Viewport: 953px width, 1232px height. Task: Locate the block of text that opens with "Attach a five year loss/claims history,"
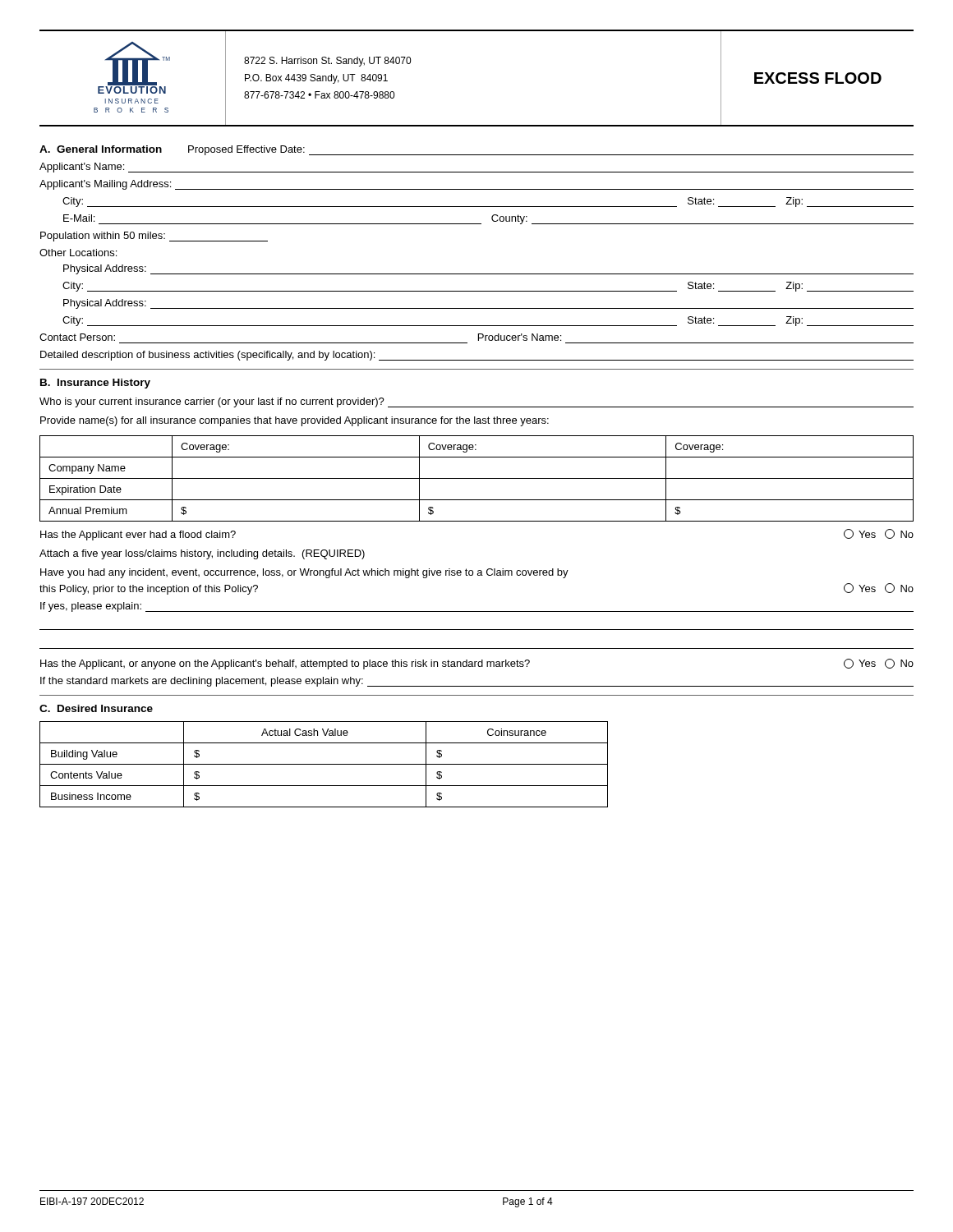tap(202, 553)
